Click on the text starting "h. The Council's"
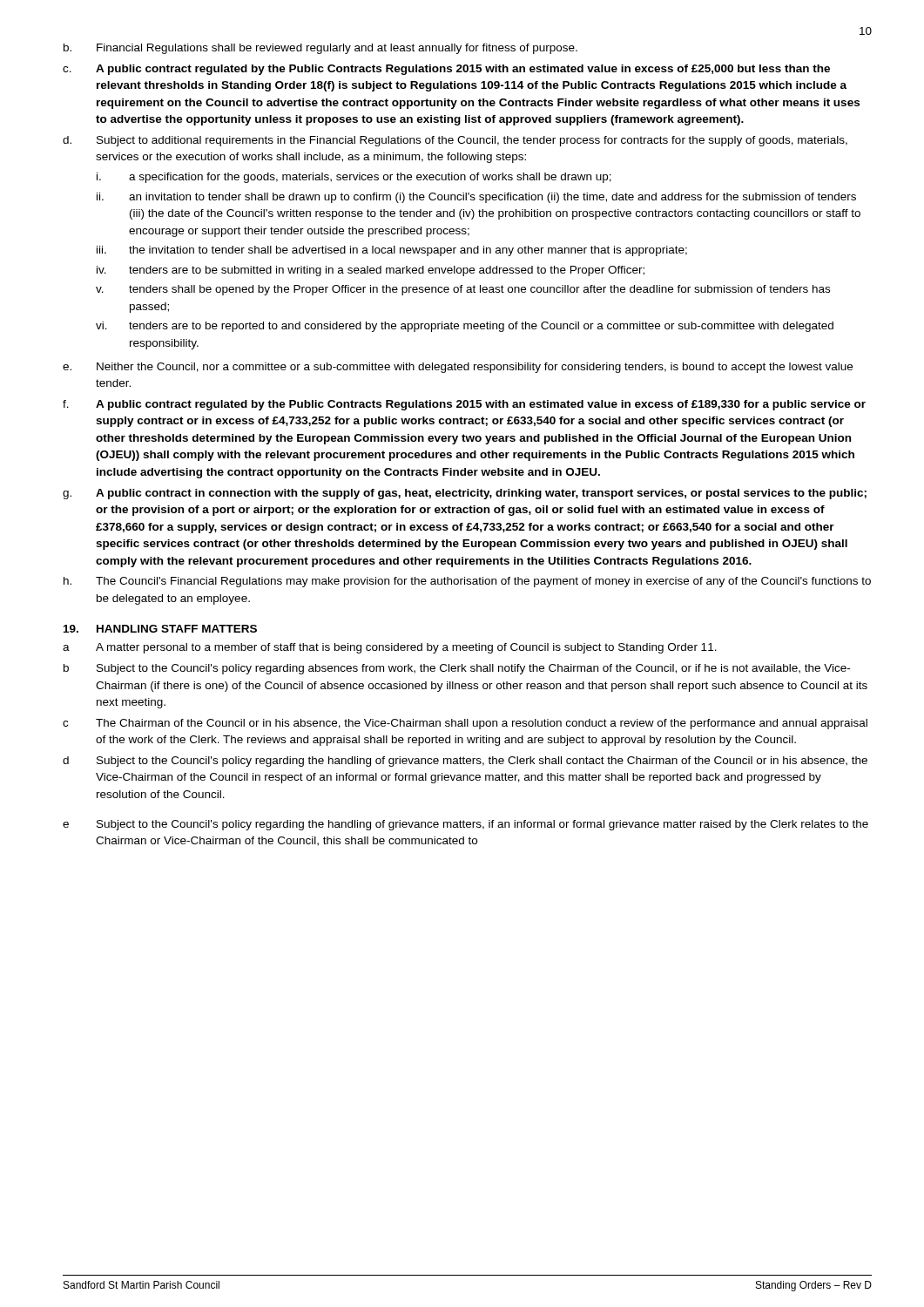The width and height of the screenshot is (924, 1307). pyautogui.click(x=467, y=590)
